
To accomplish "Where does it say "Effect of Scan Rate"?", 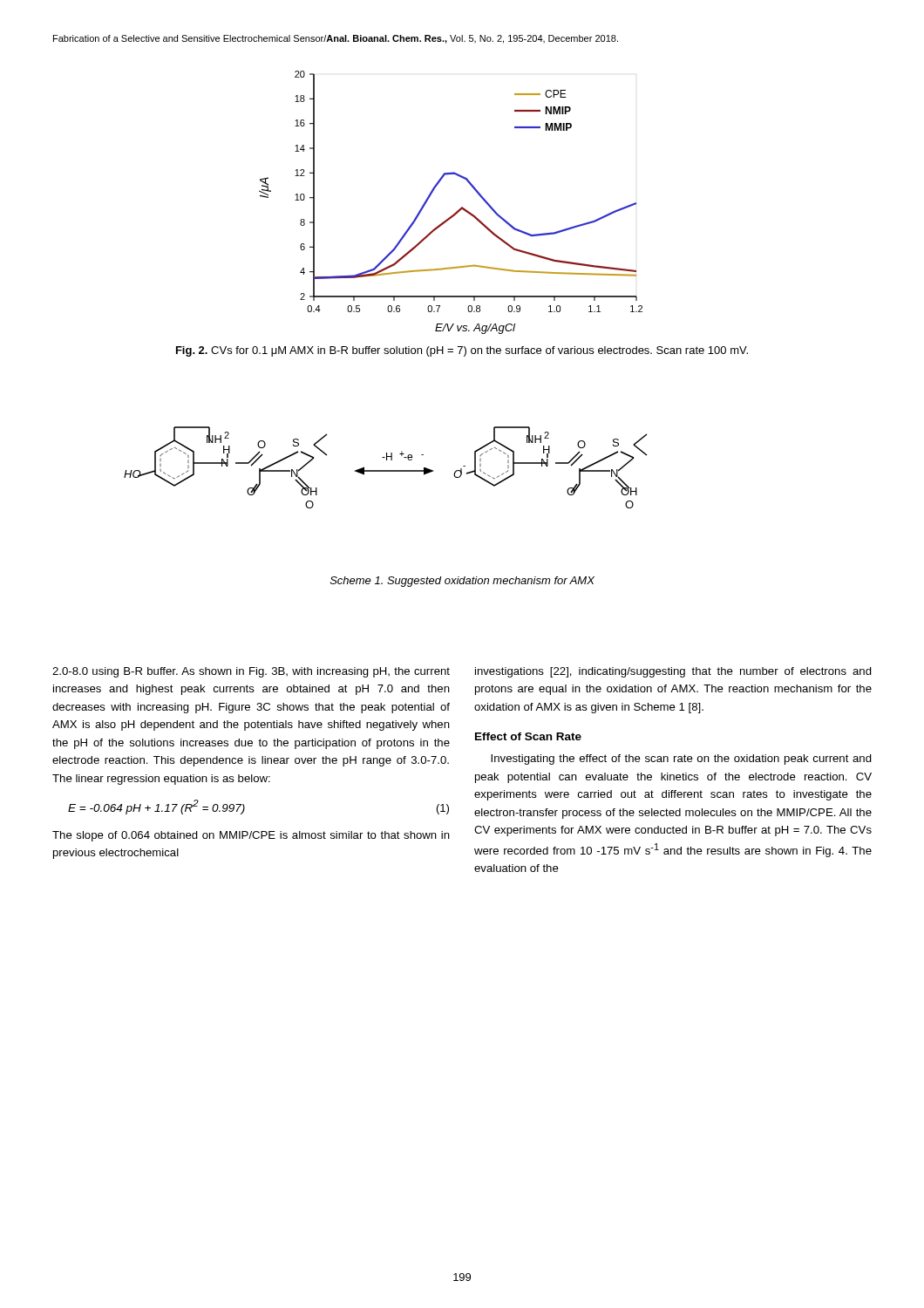I will pos(528,737).
